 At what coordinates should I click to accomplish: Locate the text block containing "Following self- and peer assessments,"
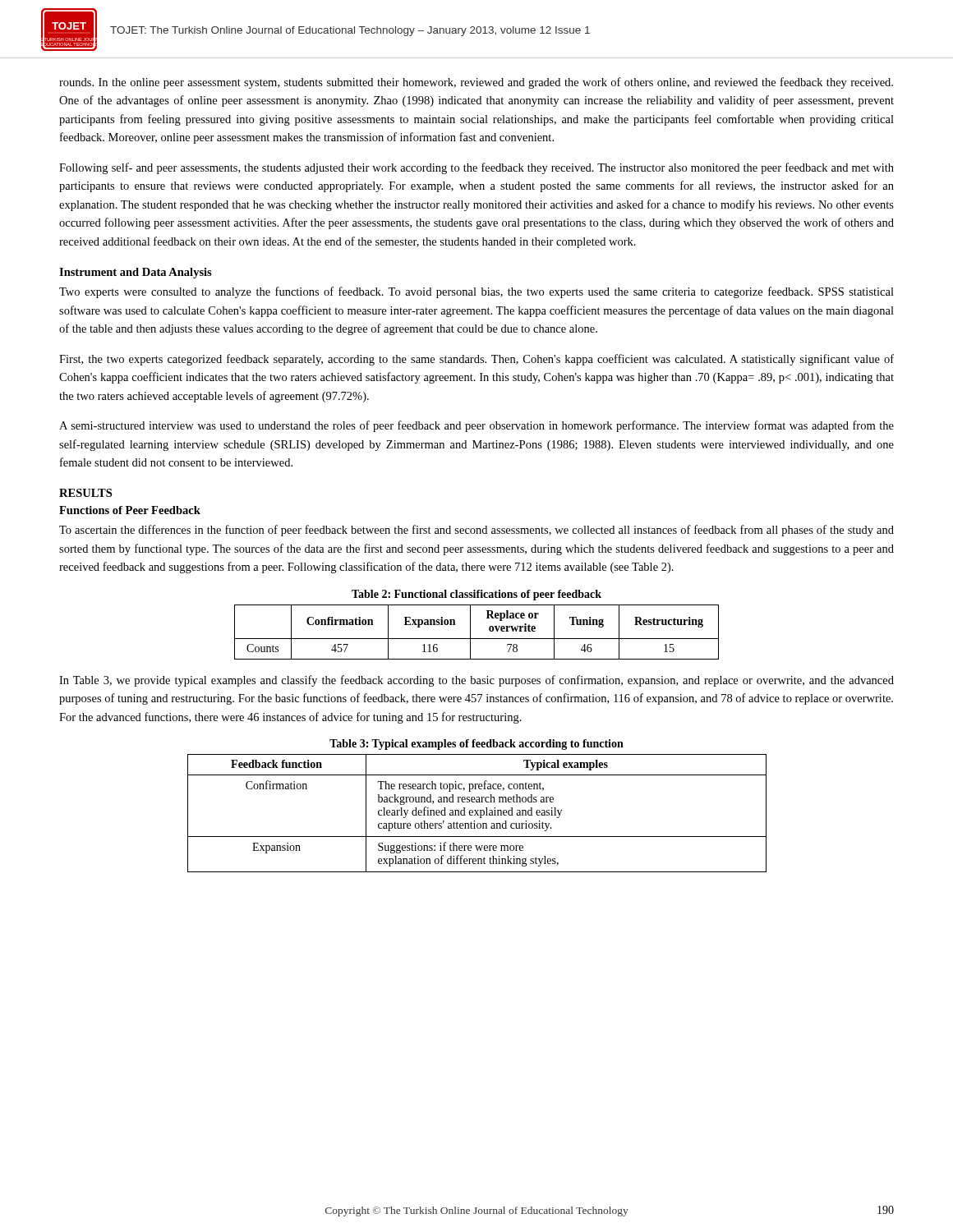tap(476, 204)
